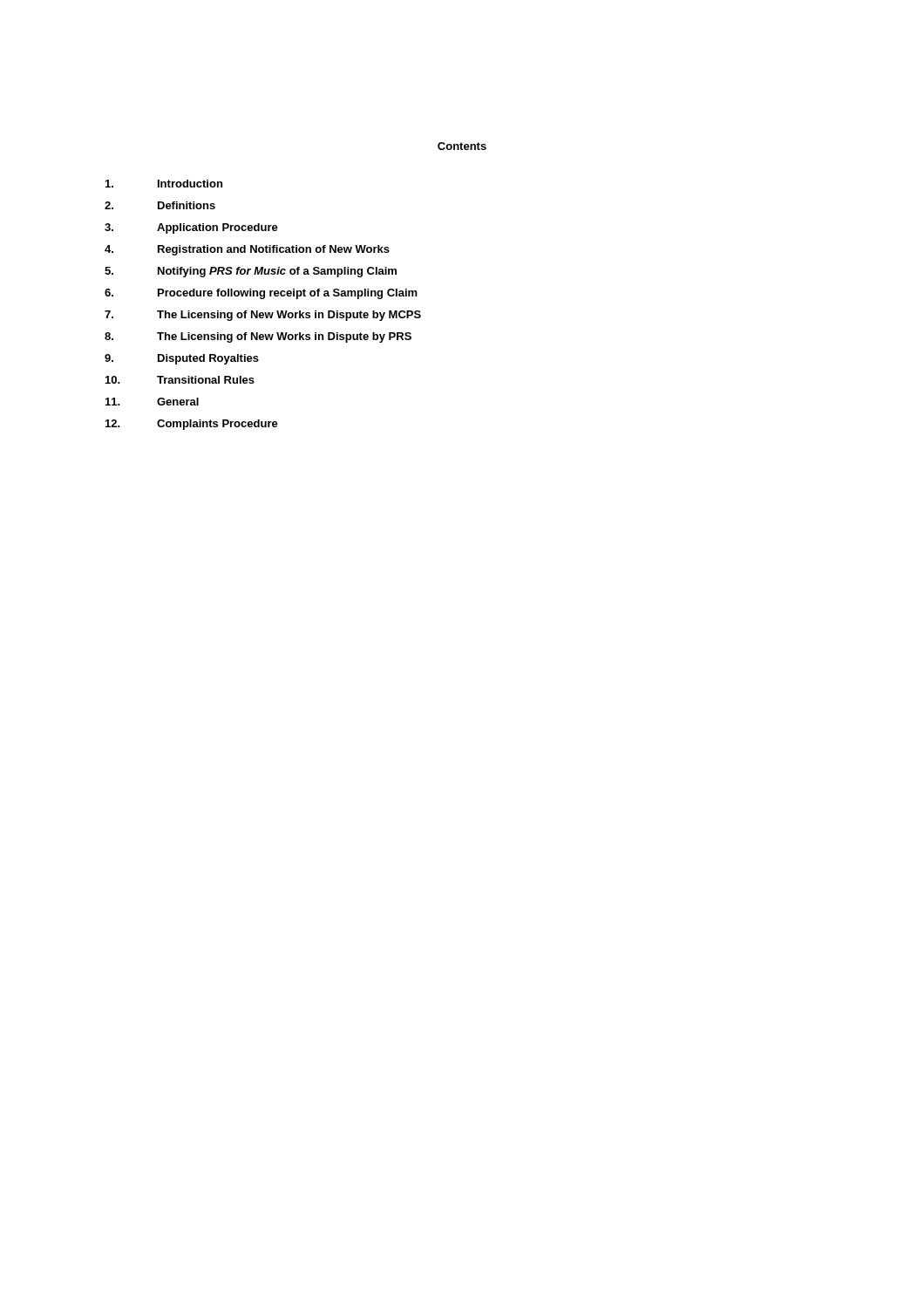Navigate to the text block starting "11. General"

coord(114,402)
